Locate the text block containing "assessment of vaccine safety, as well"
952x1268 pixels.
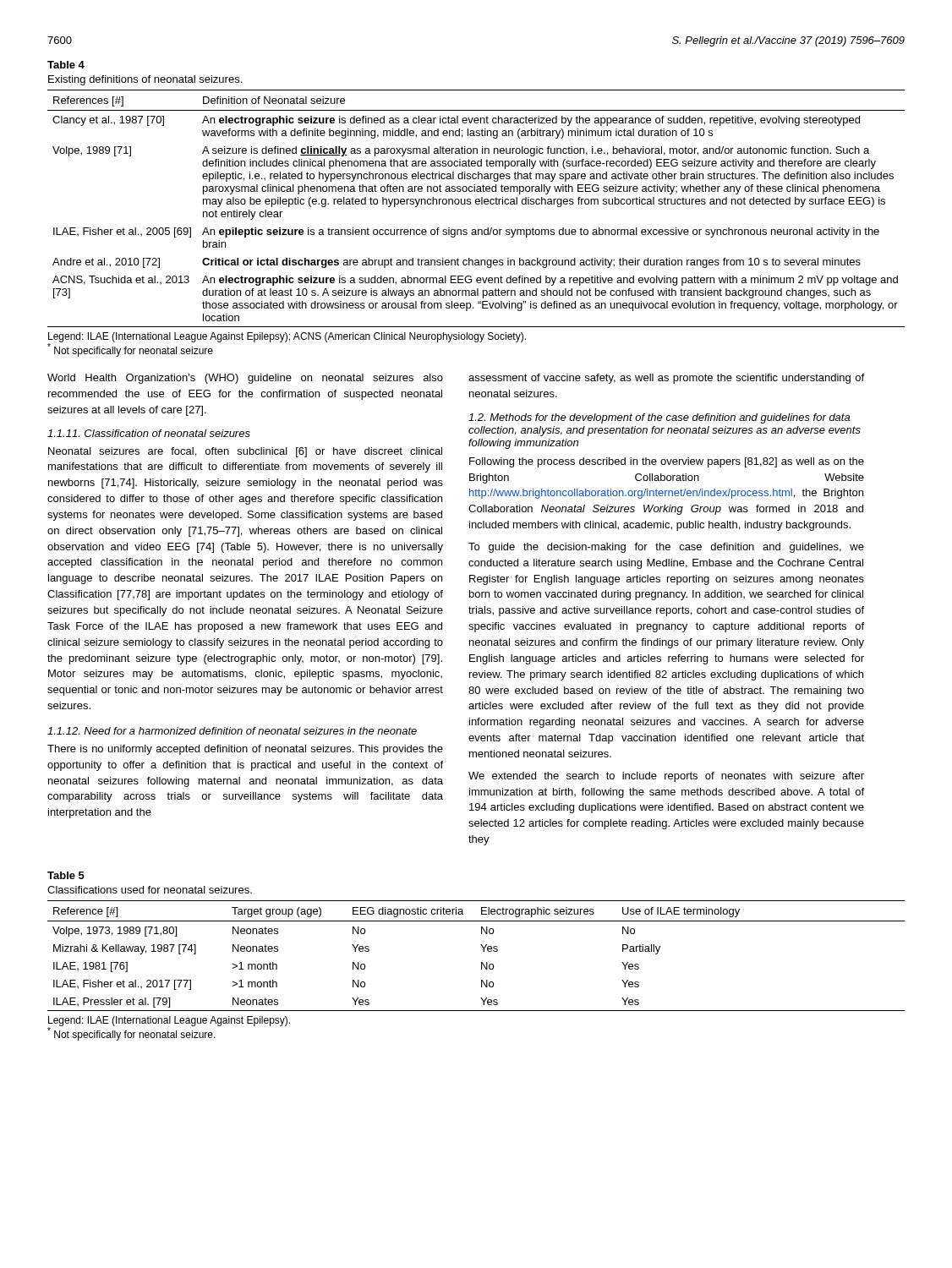click(666, 385)
